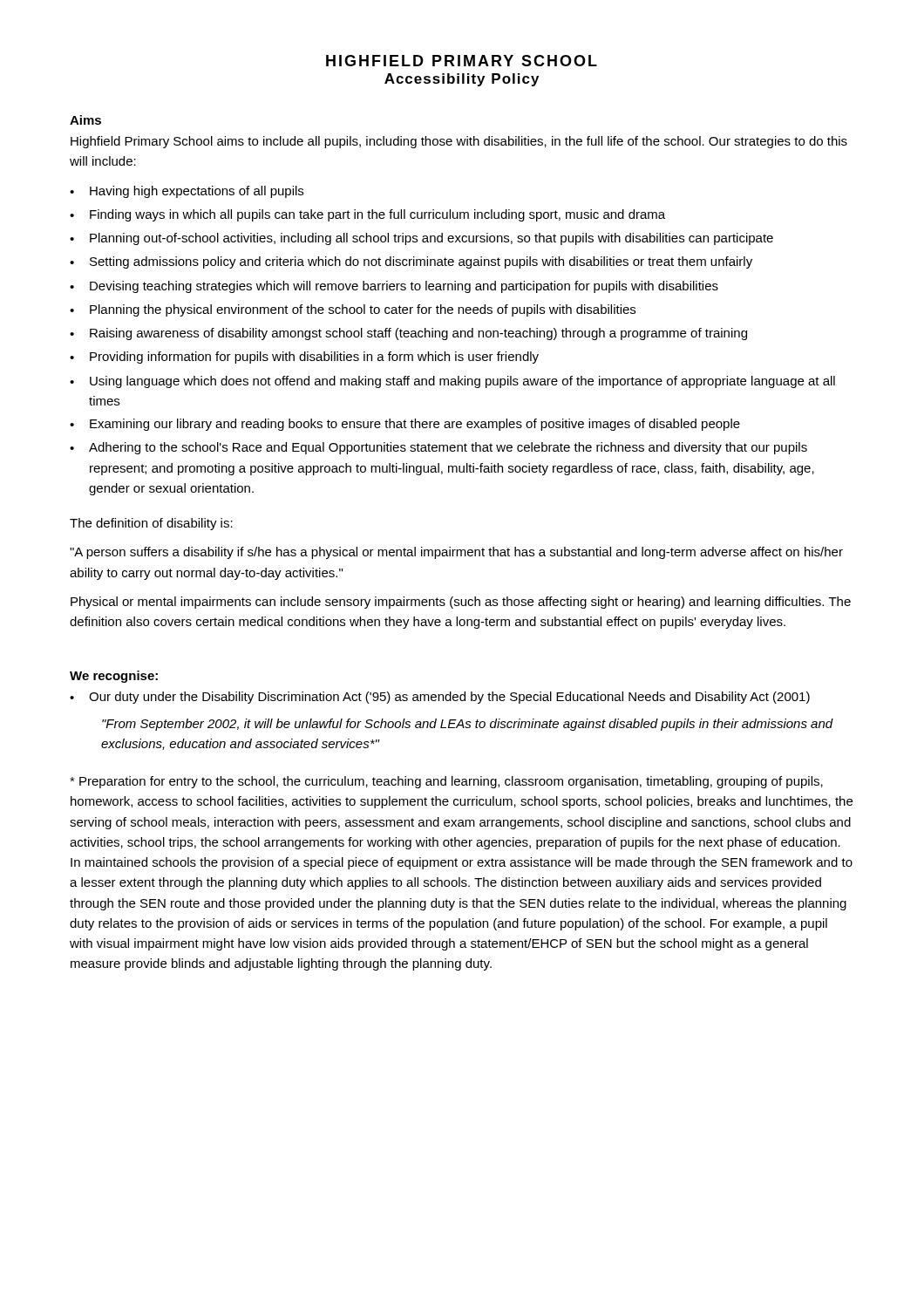The height and width of the screenshot is (1308, 924).
Task: Point to the block beginning "Physical or mental impairments can include sensory"
Action: [x=460, y=611]
